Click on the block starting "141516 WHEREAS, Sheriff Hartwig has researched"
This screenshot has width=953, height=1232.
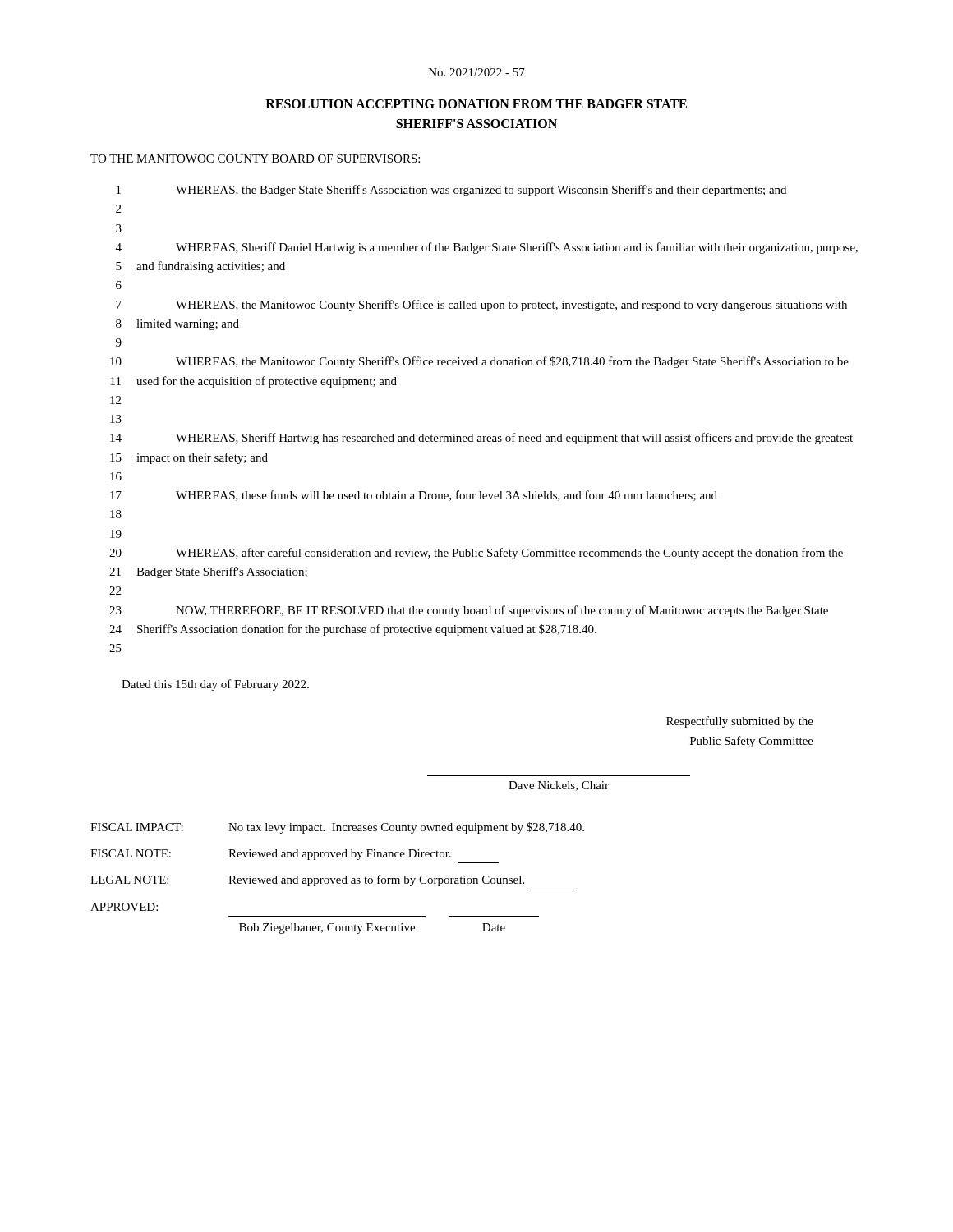(481, 439)
